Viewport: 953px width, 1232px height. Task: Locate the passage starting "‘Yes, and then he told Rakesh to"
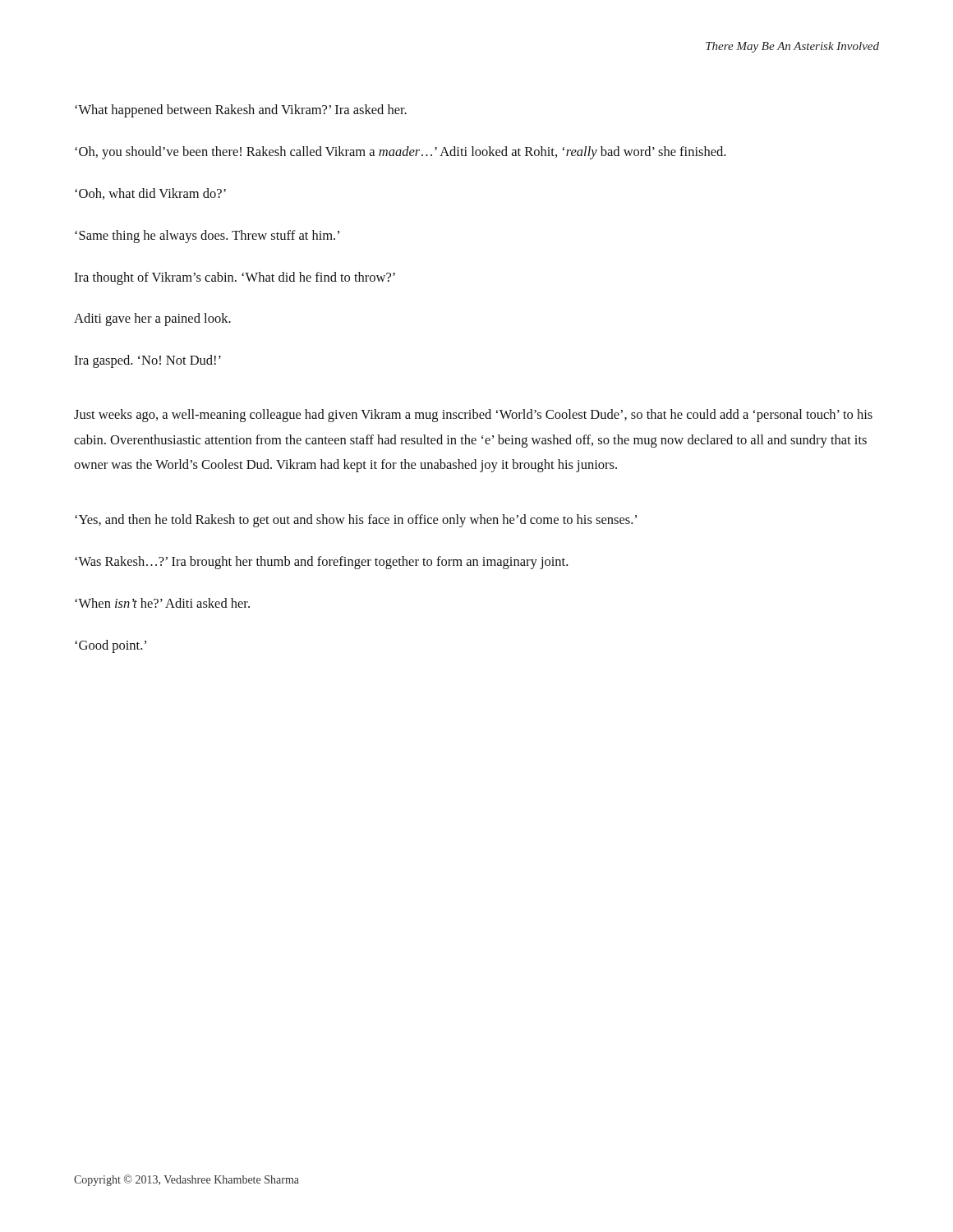(356, 519)
